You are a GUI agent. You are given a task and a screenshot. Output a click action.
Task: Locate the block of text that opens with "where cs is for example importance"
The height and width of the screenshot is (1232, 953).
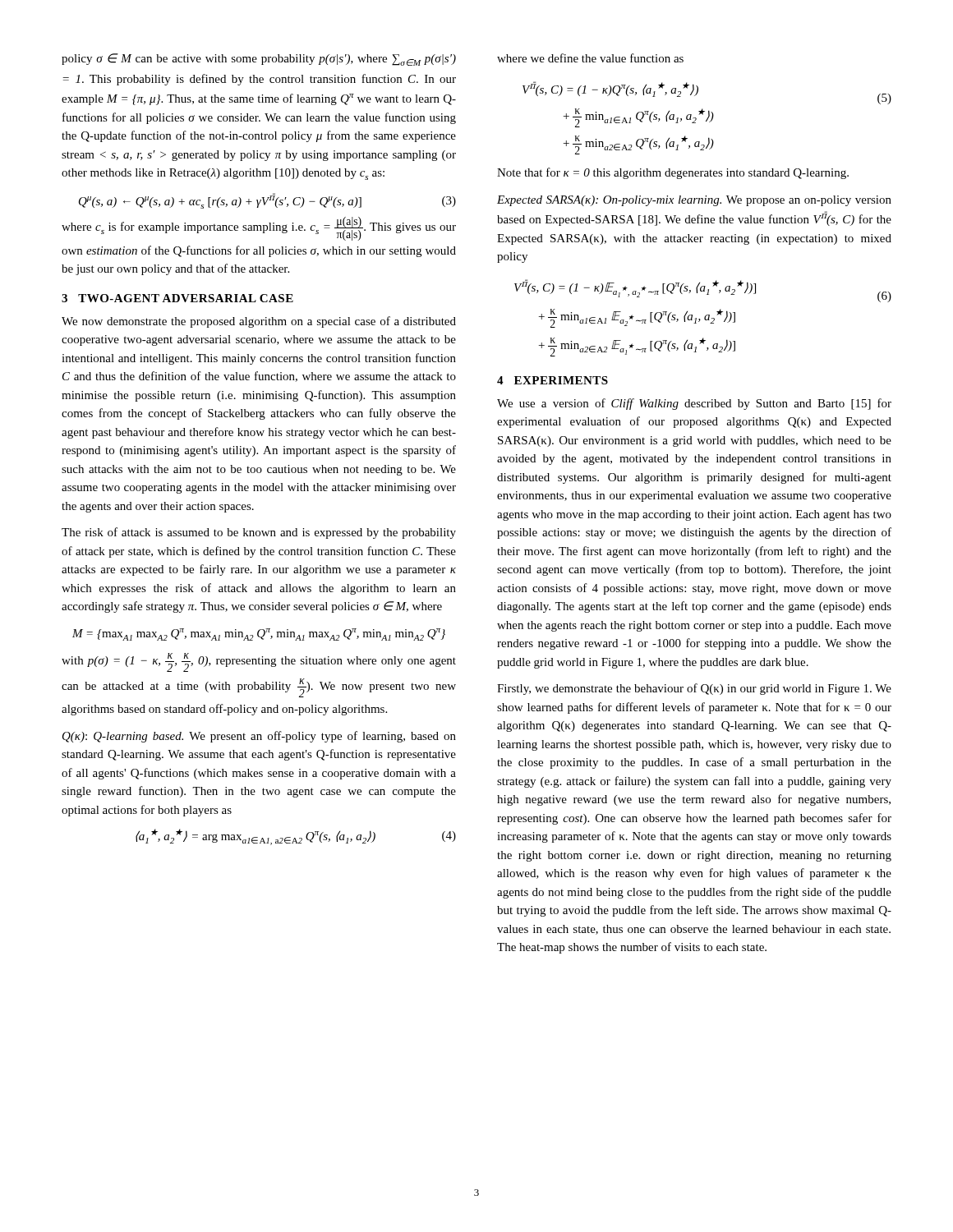259,247
